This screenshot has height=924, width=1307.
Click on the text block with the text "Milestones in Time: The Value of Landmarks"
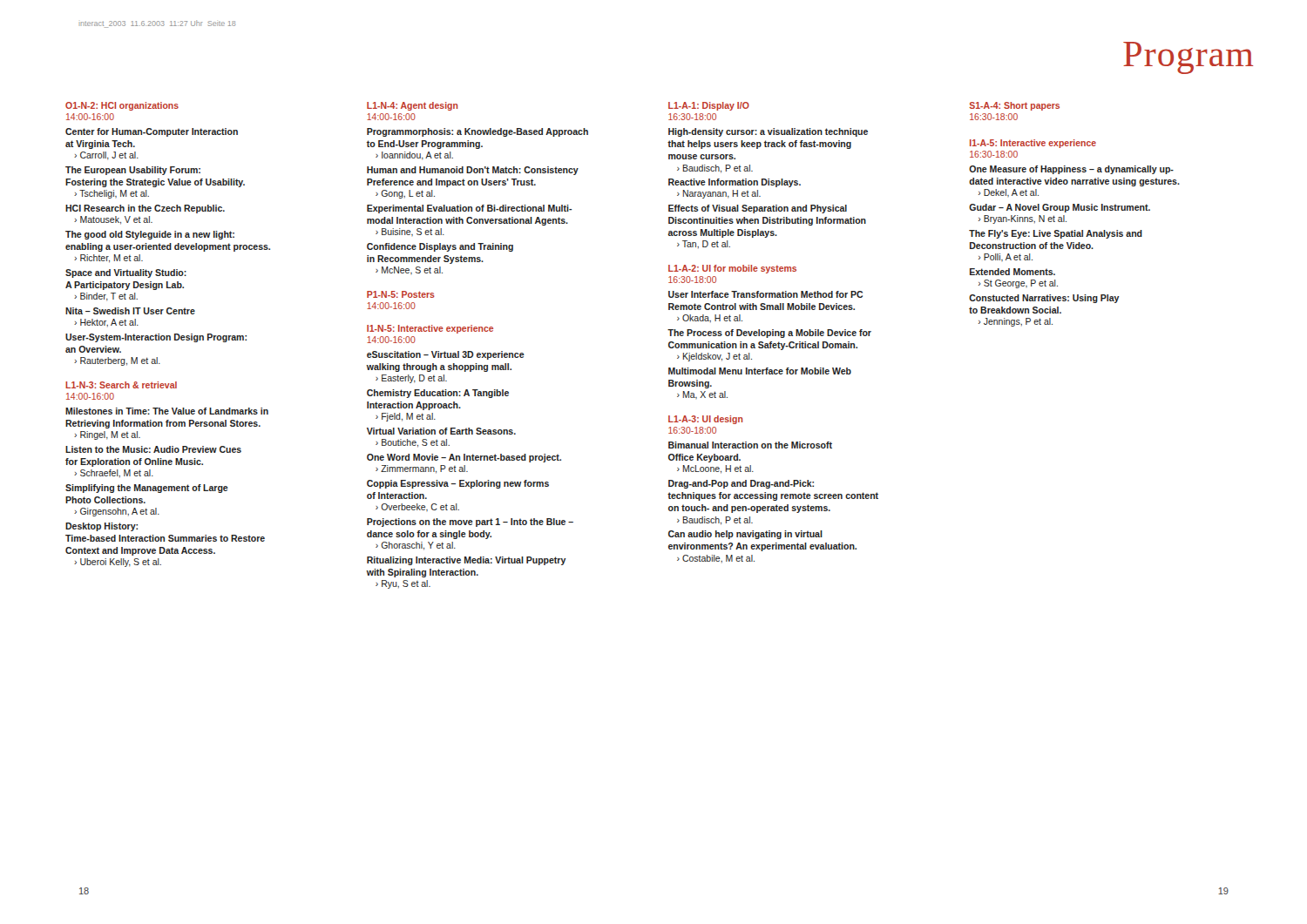coord(200,487)
